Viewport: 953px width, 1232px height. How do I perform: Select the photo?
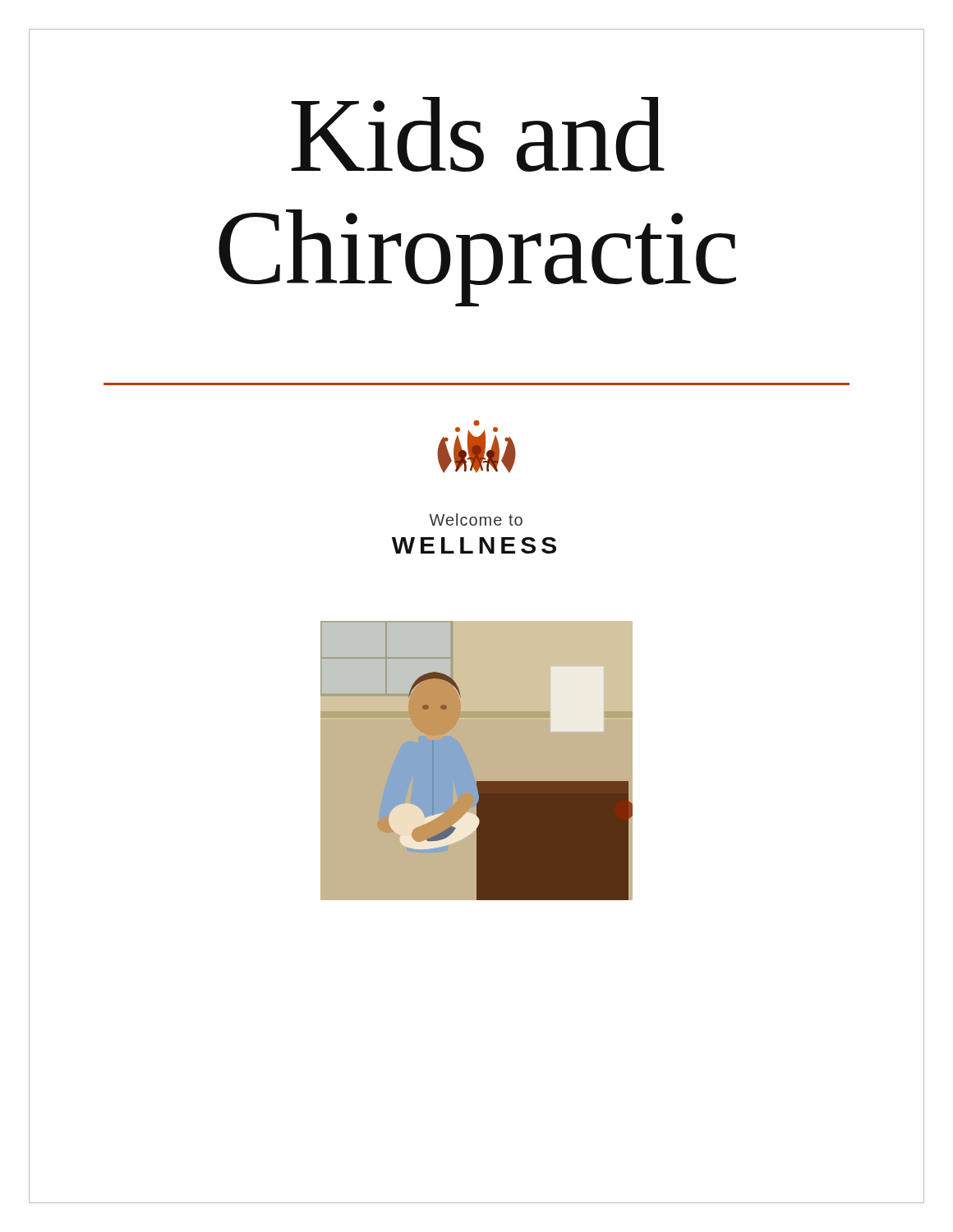pos(476,761)
